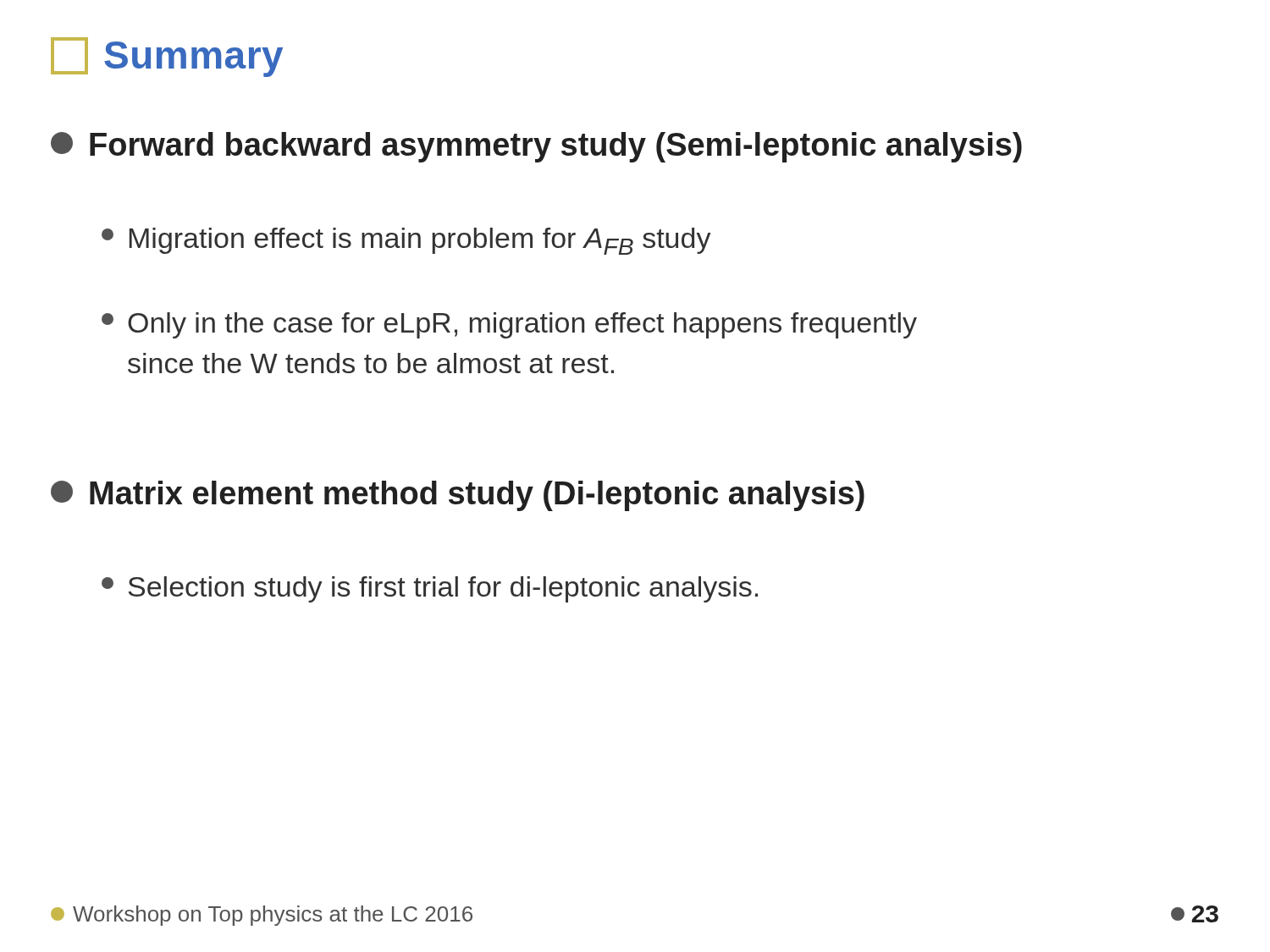Where is the passage that starts "Only in the case for eLpR, migration effect"?
Screen dimensions: 952x1270
tap(509, 343)
